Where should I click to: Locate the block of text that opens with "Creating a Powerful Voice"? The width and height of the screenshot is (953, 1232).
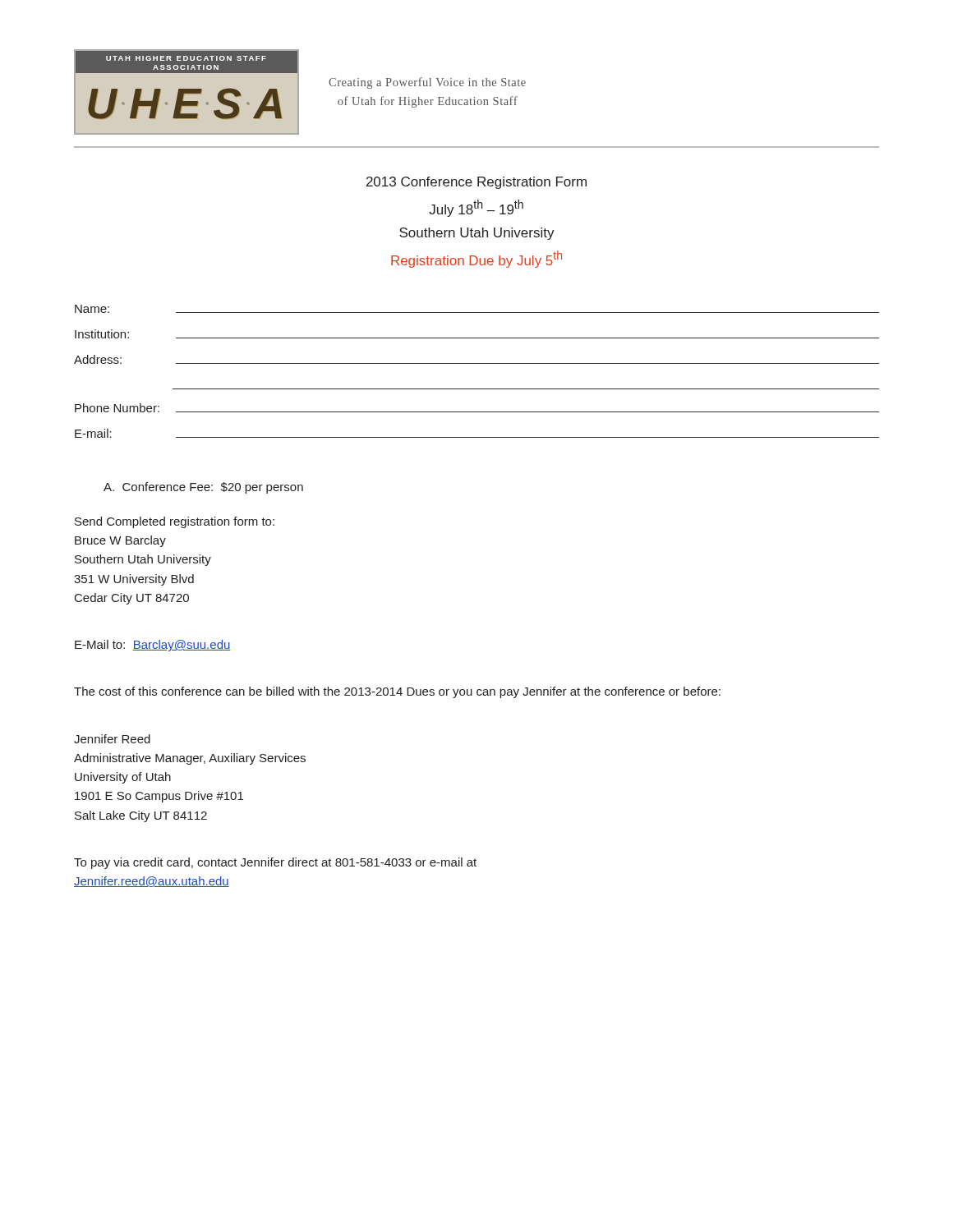428,92
